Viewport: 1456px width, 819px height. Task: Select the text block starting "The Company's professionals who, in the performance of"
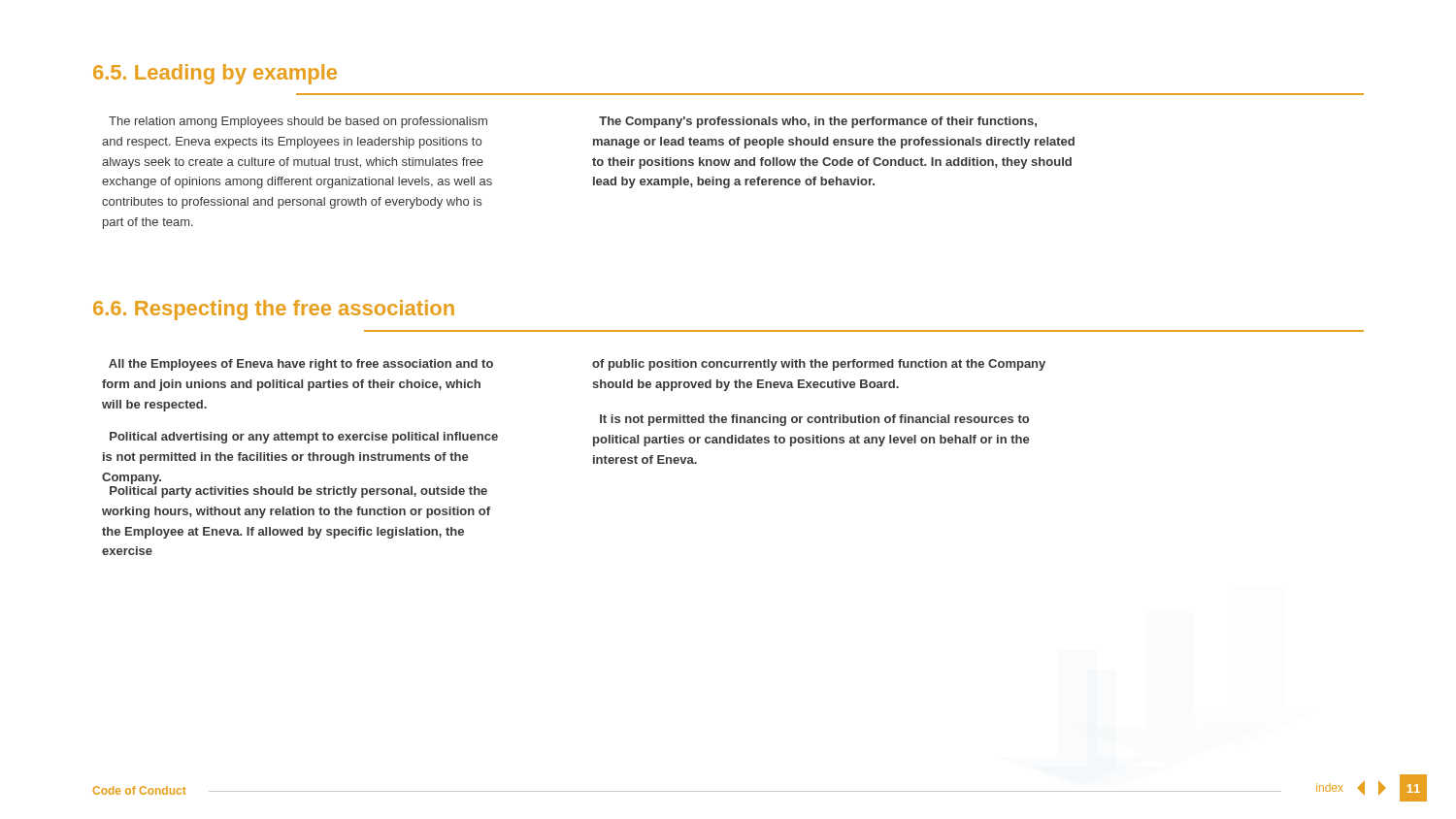834,151
